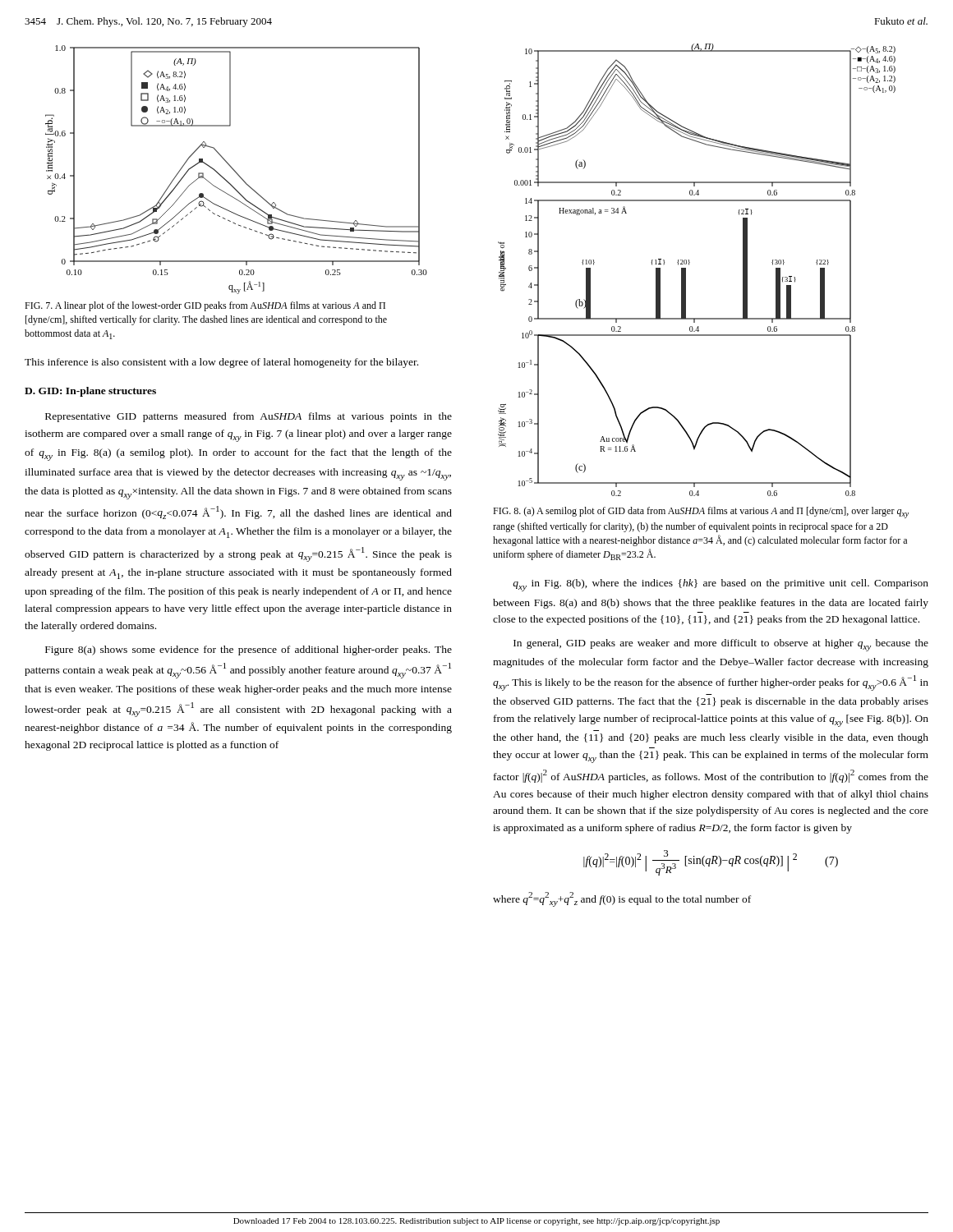Click on the text starting "In general, GID peaks"

click(x=711, y=735)
